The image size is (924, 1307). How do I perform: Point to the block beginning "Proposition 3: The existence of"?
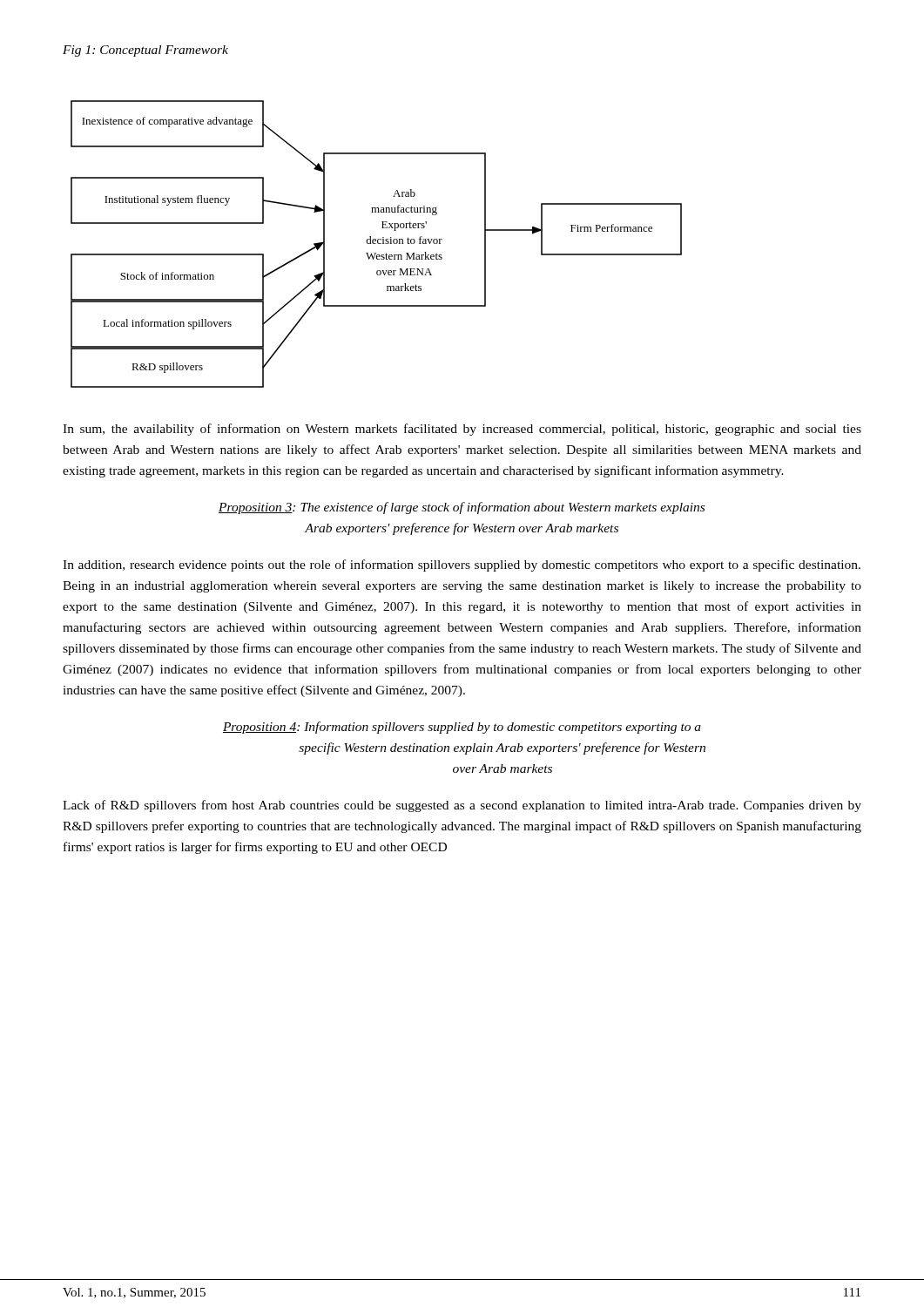(462, 517)
